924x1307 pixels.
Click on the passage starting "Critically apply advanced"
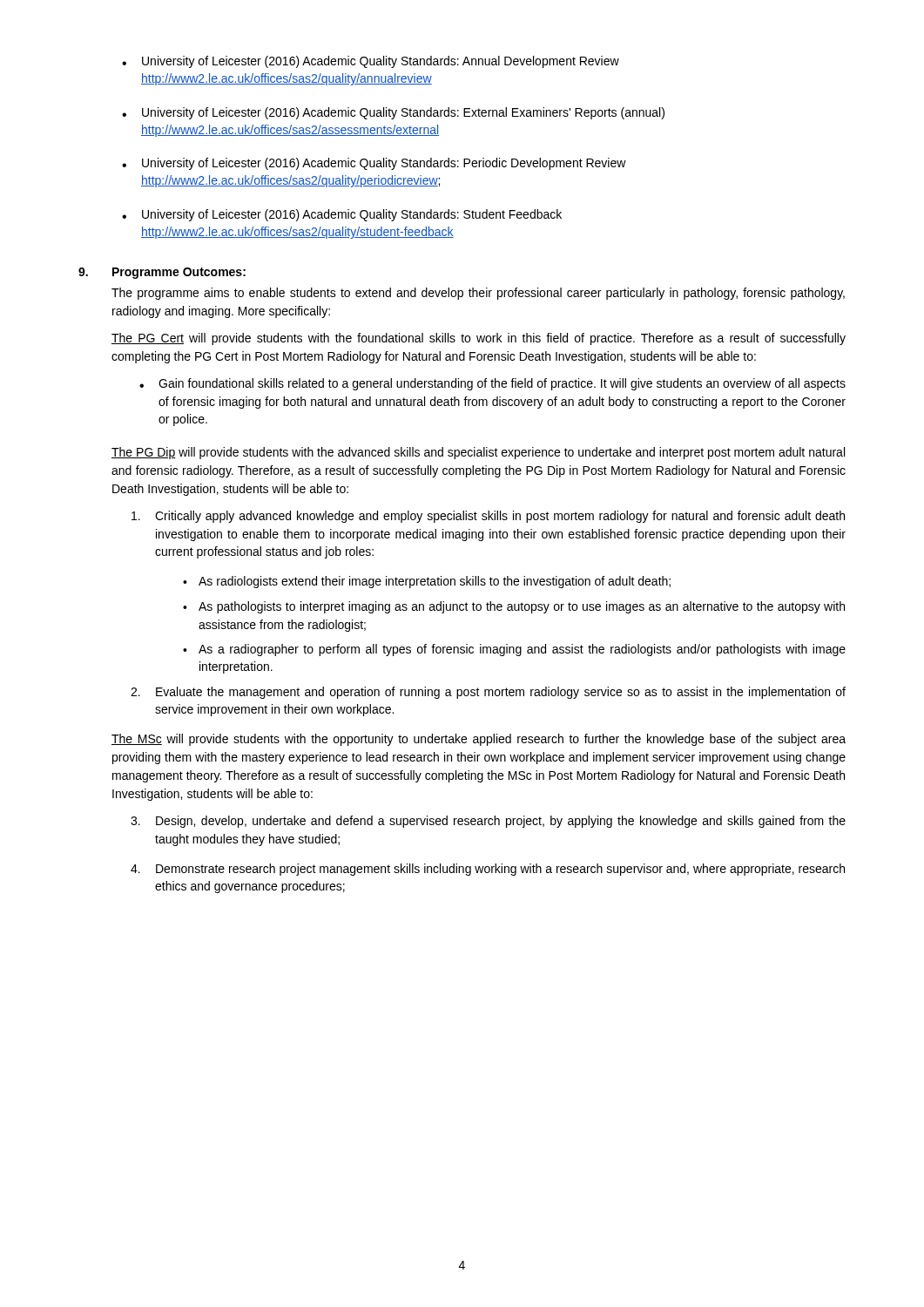(488, 534)
